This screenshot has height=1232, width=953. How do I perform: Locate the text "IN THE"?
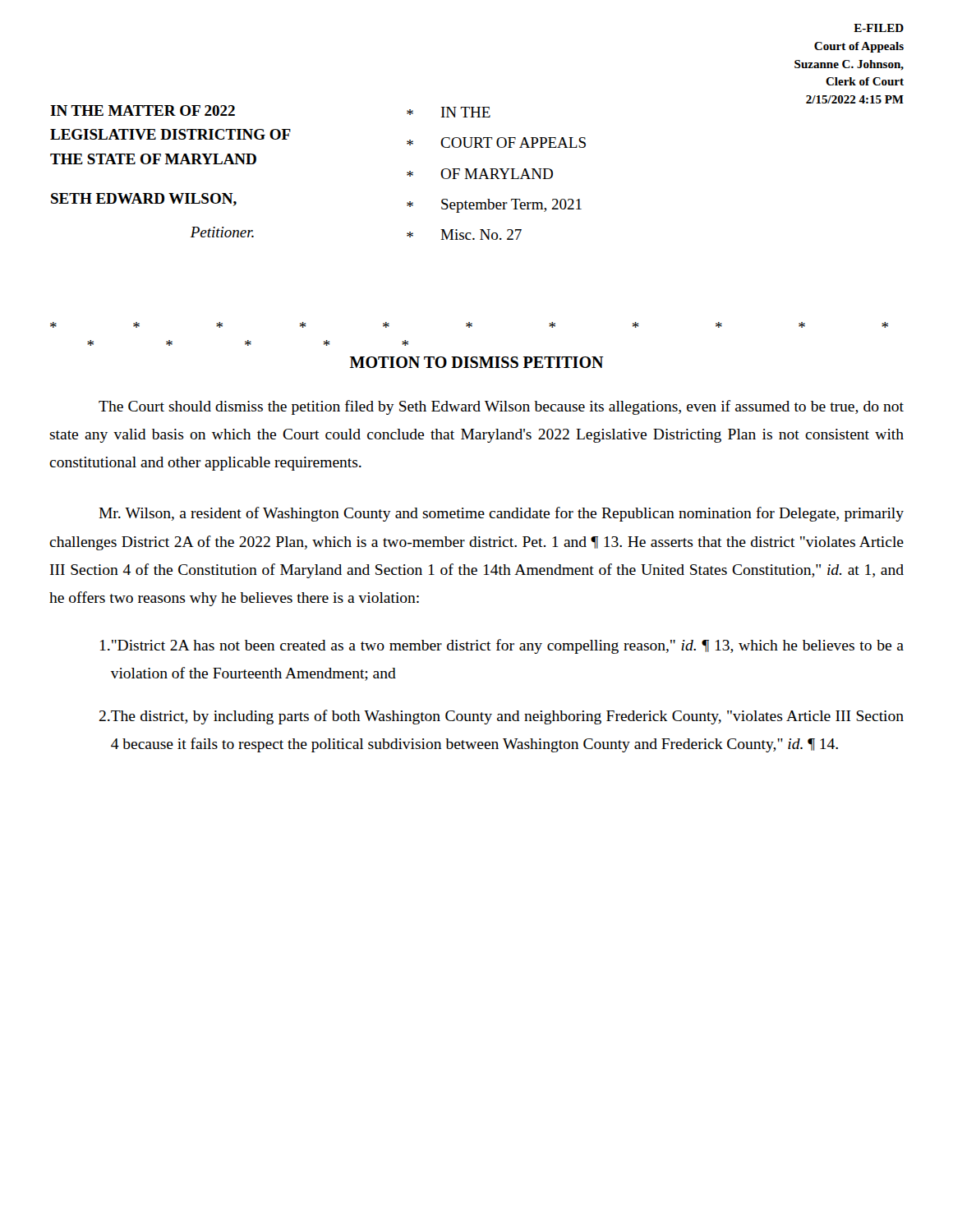coord(466,112)
